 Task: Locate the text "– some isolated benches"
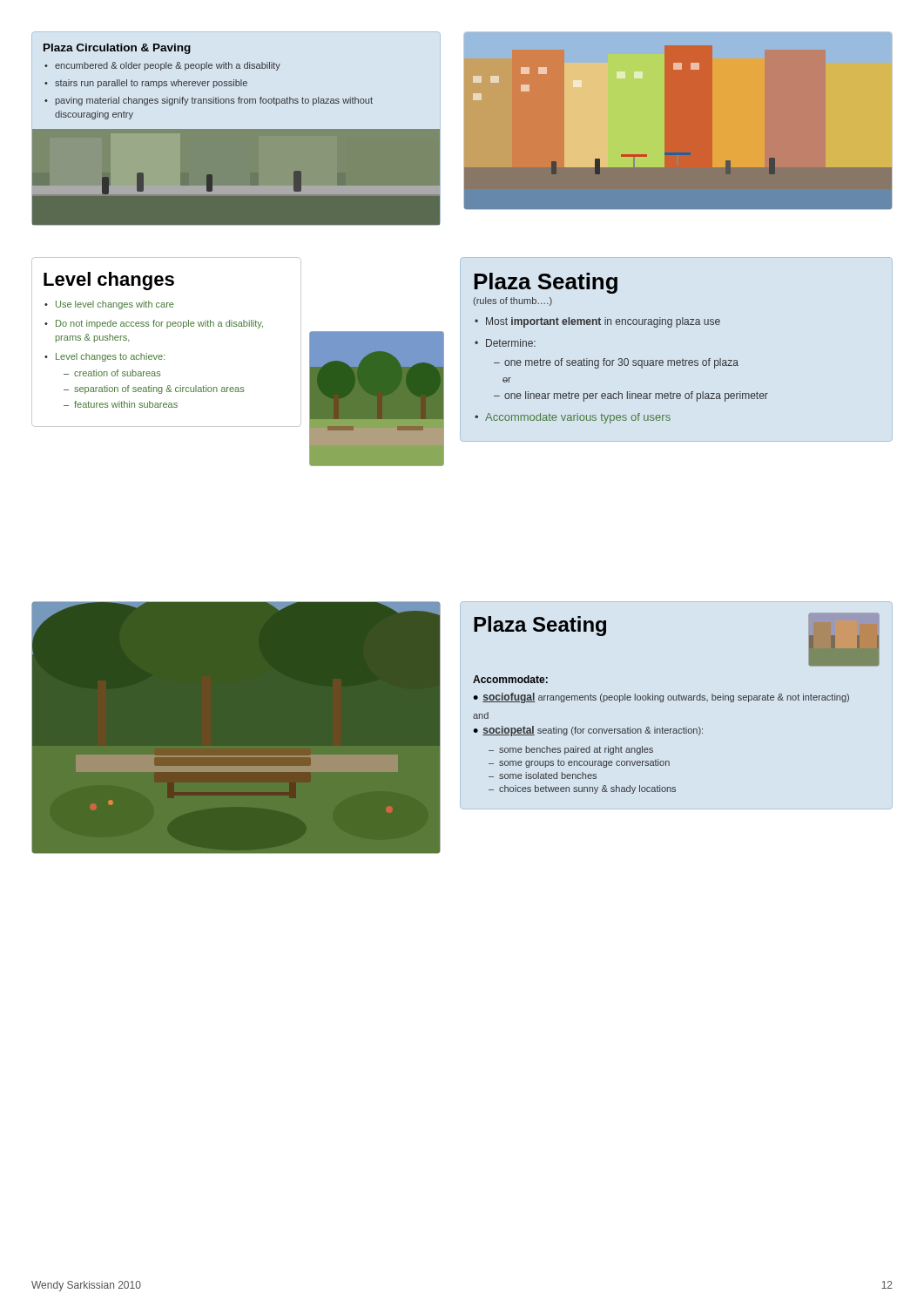tap(543, 775)
